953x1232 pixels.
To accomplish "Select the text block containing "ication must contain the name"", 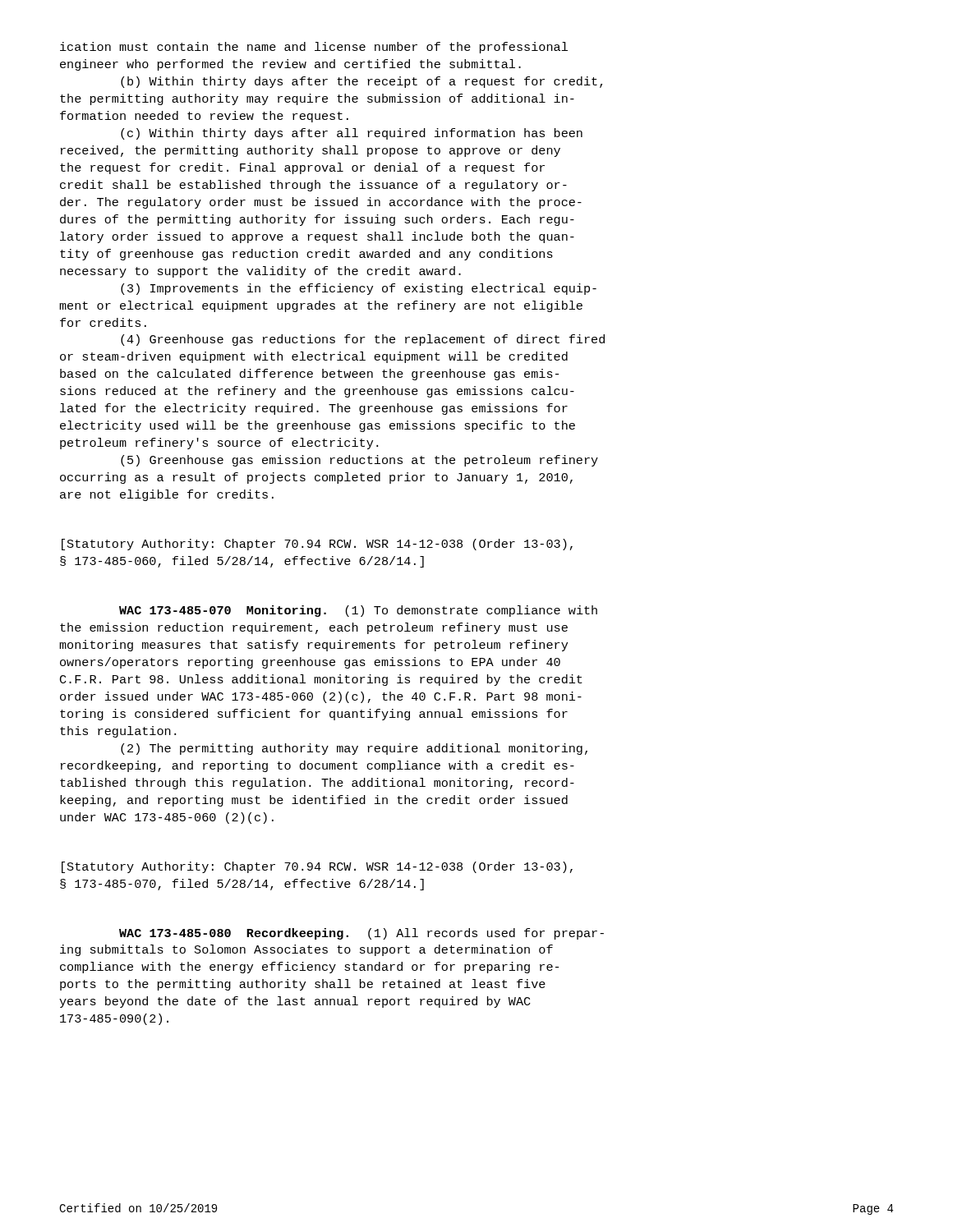I will tap(332, 272).
